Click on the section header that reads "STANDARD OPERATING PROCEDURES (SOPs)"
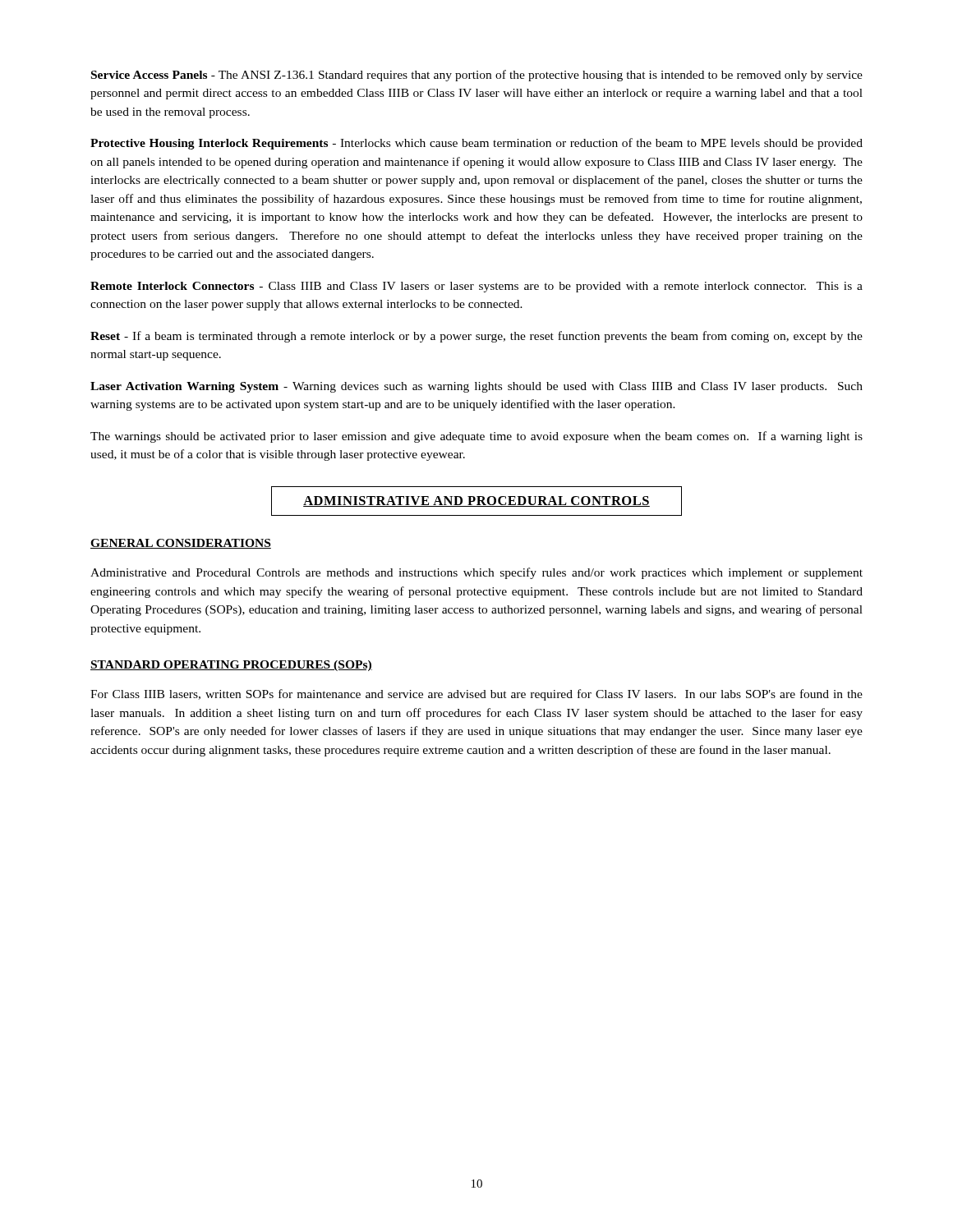This screenshot has width=953, height=1232. click(x=231, y=664)
